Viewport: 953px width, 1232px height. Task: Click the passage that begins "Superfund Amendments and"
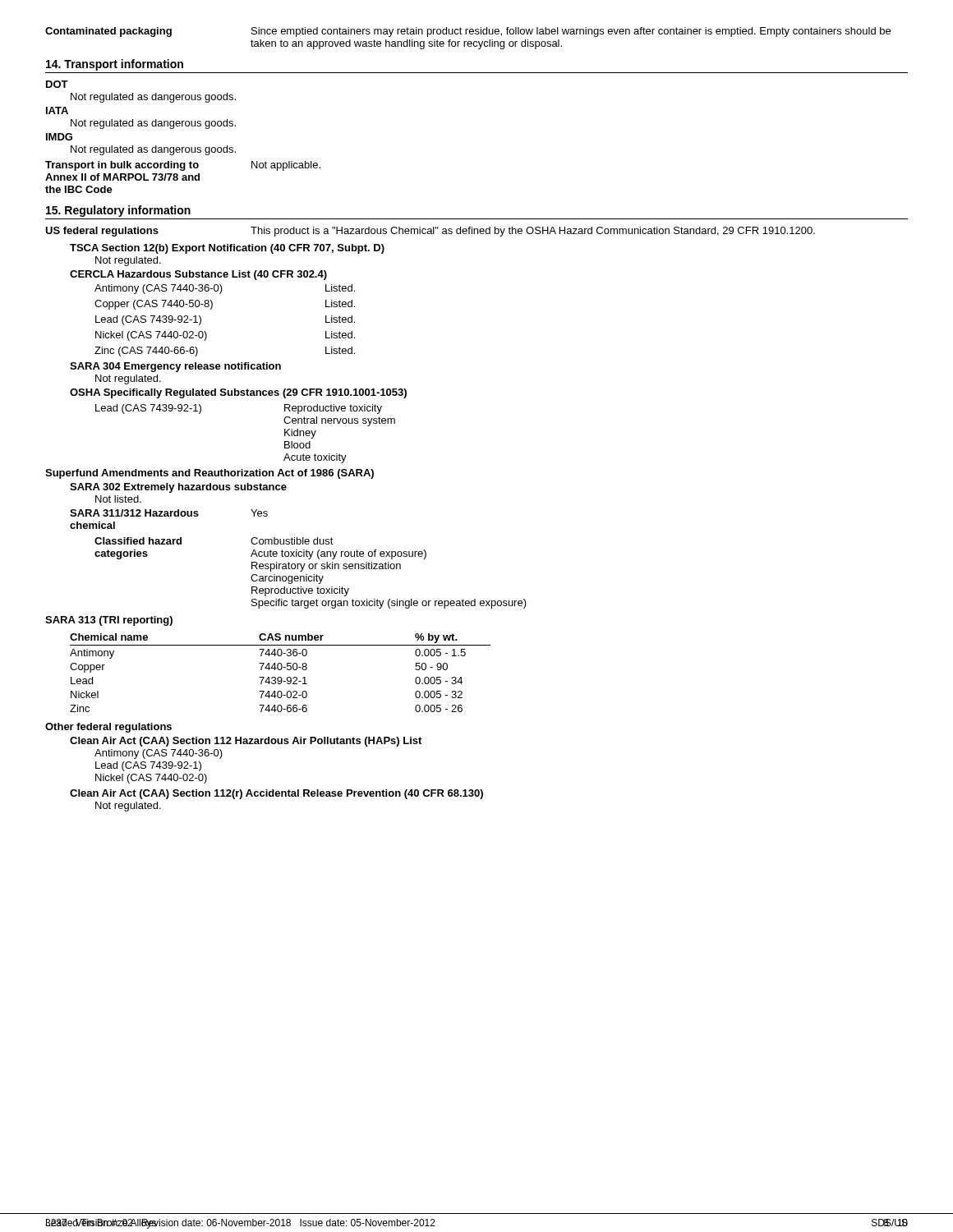click(x=209, y=474)
